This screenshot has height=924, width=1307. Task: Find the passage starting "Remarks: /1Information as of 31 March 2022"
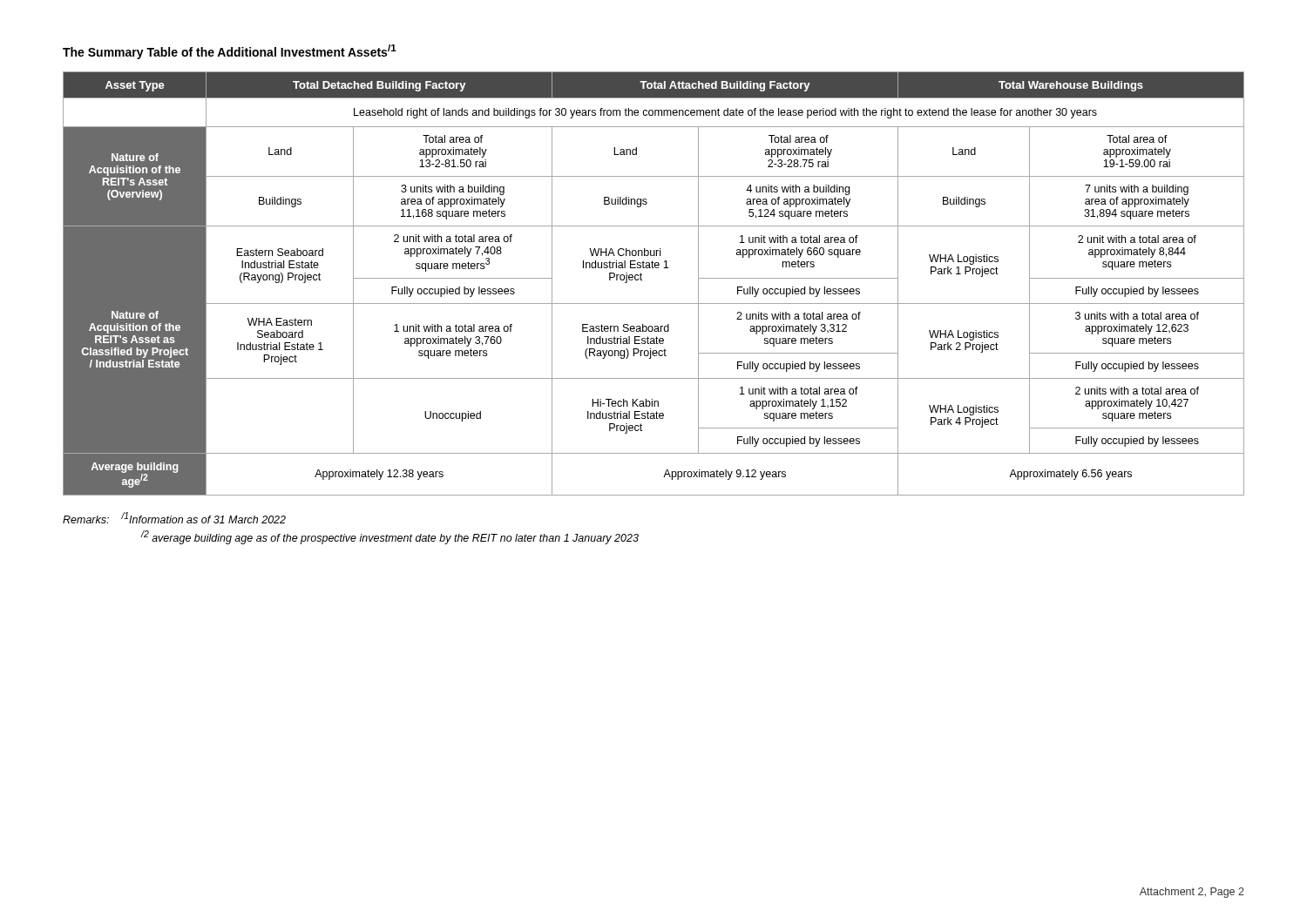pyautogui.click(x=174, y=519)
